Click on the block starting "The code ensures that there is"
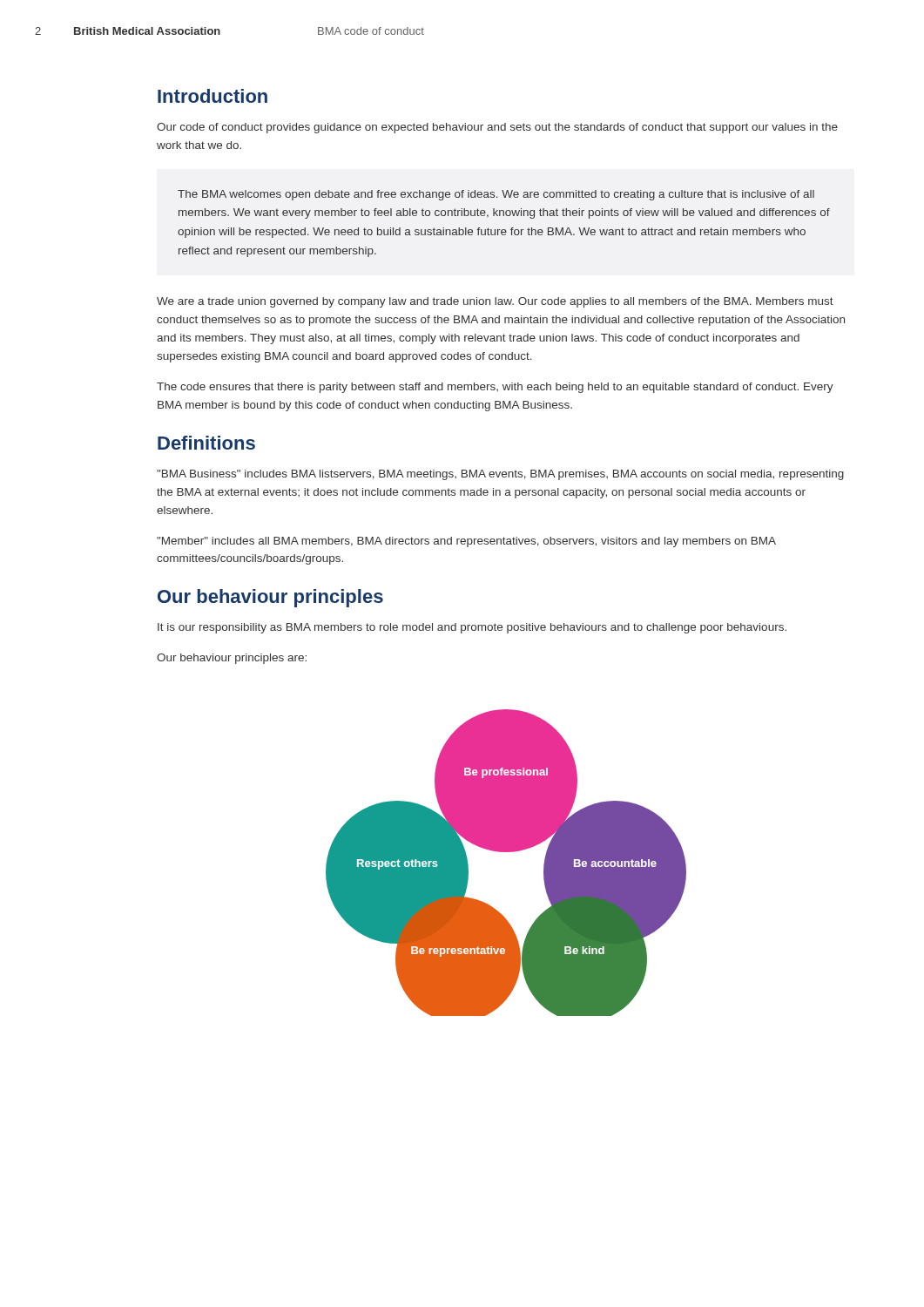 click(x=495, y=395)
